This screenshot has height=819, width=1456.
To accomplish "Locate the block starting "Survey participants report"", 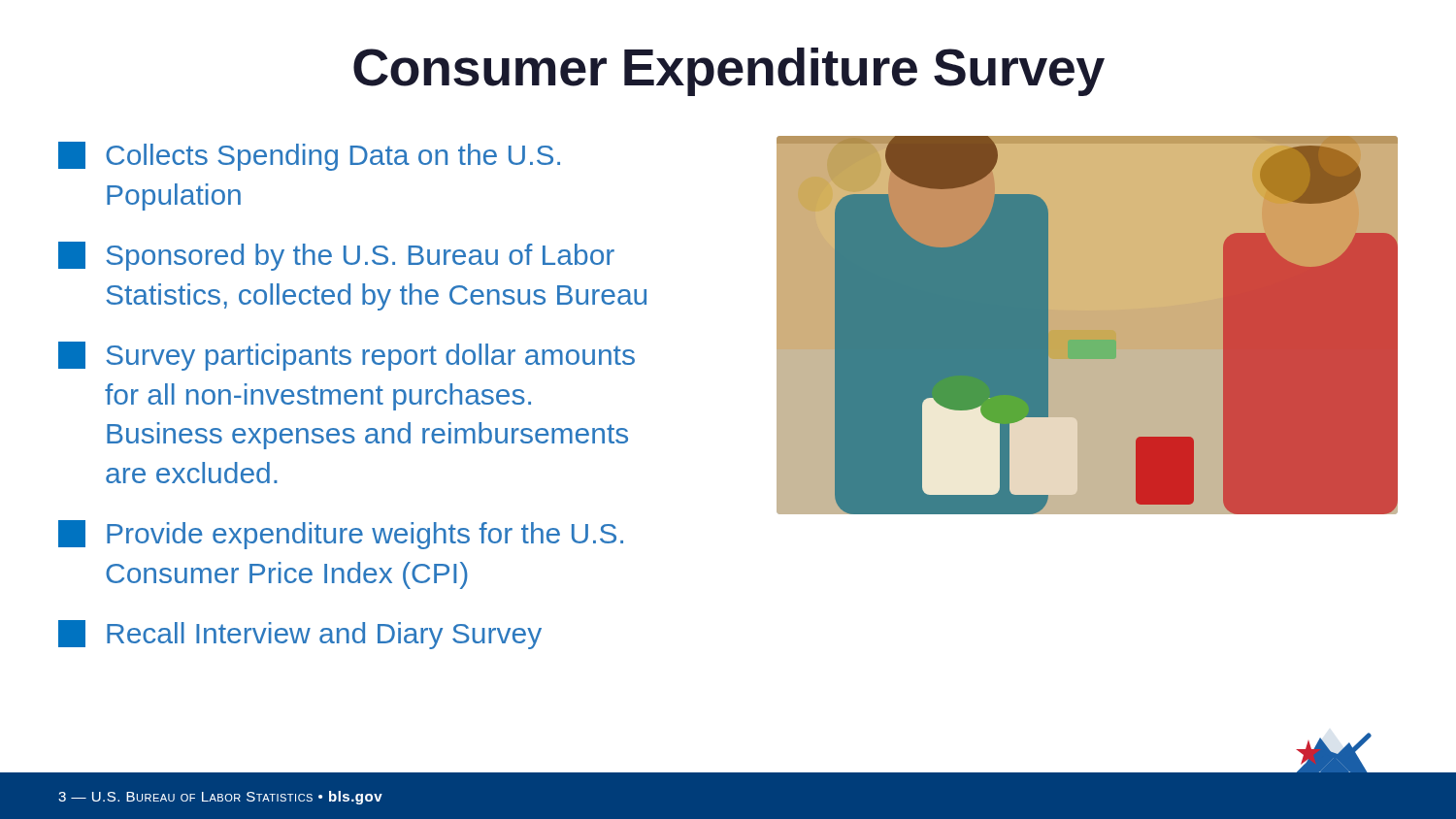I will 347,414.
